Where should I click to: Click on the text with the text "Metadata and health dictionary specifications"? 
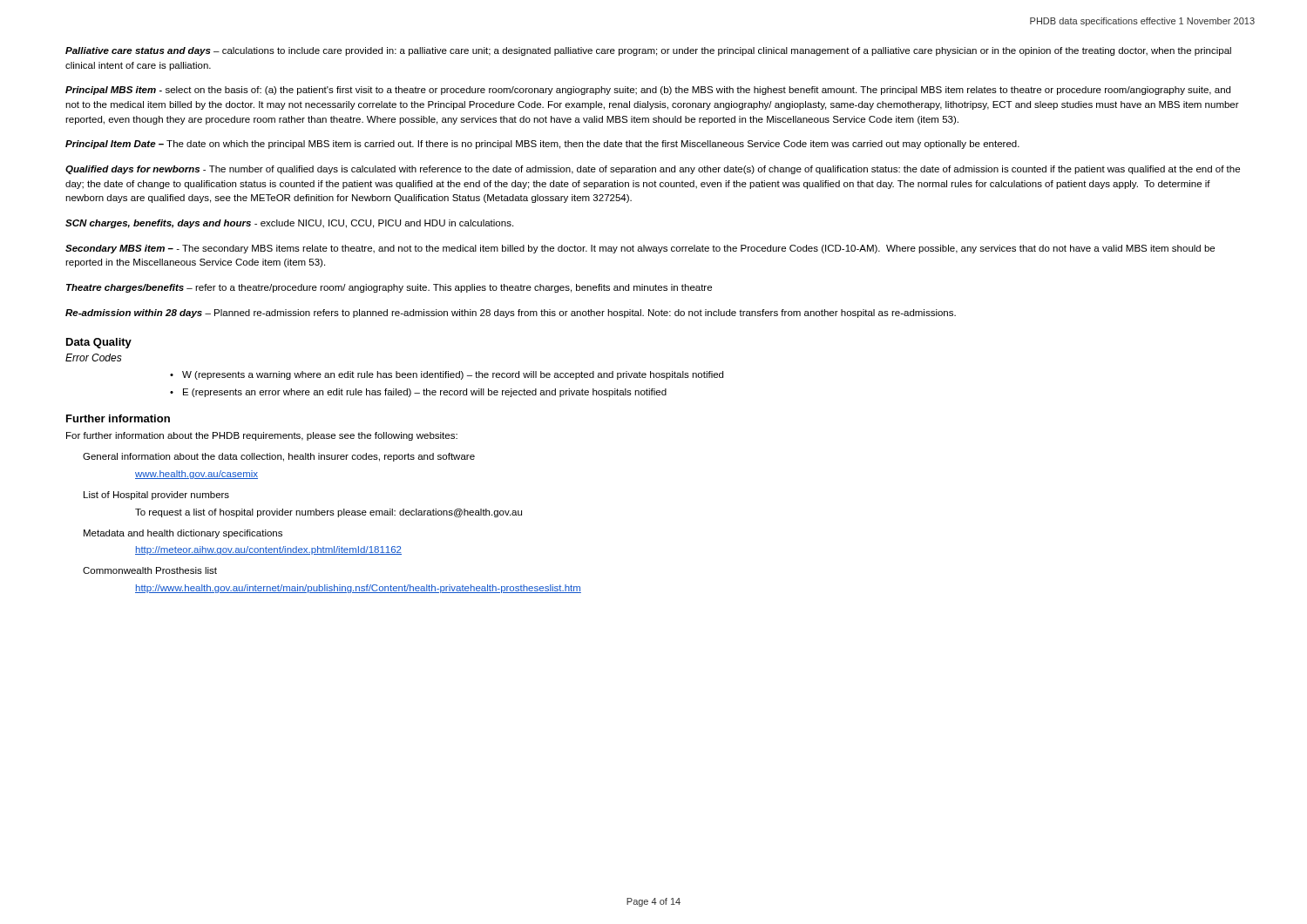point(183,533)
